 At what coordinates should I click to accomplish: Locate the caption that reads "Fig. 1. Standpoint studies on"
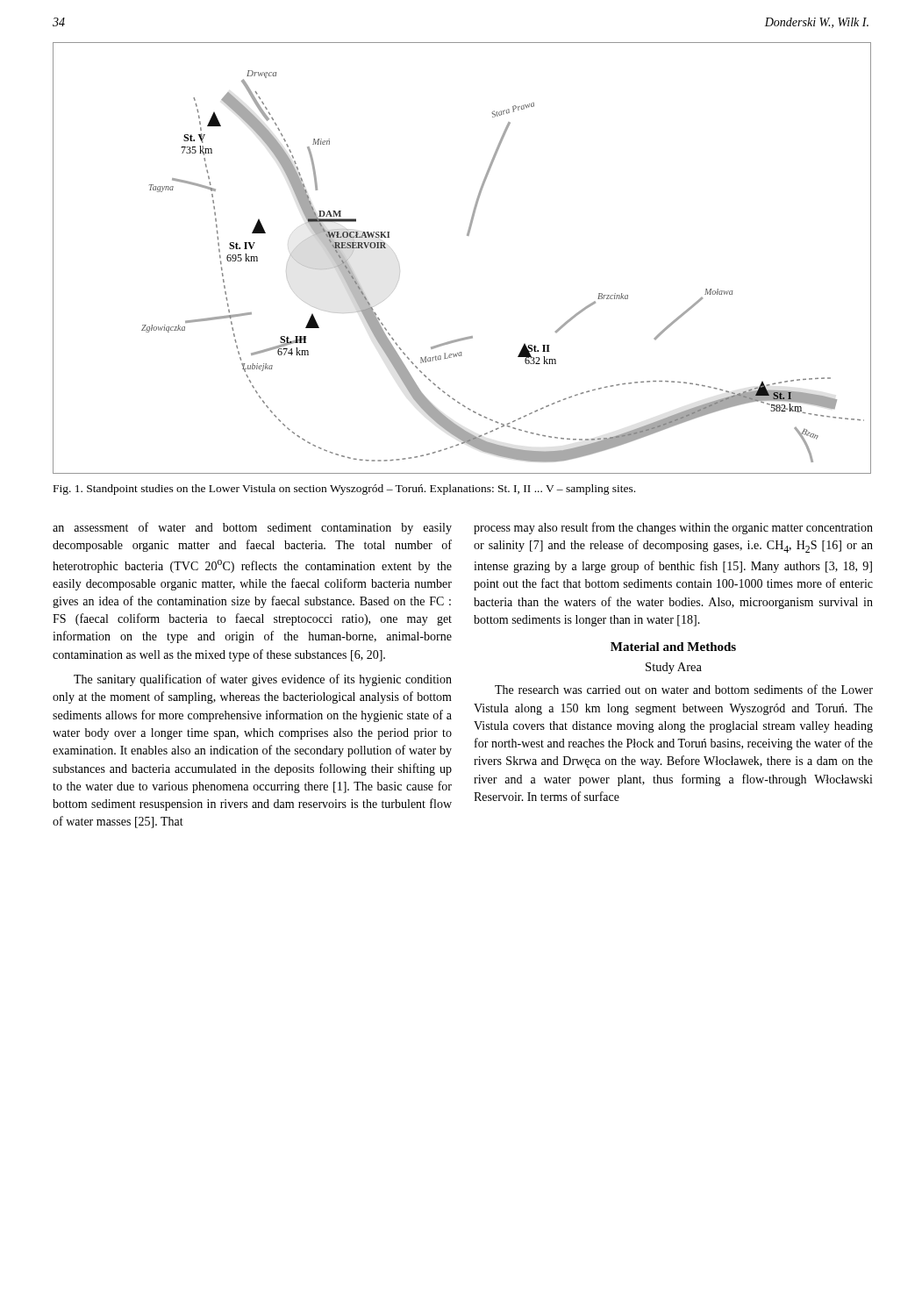pyautogui.click(x=344, y=488)
